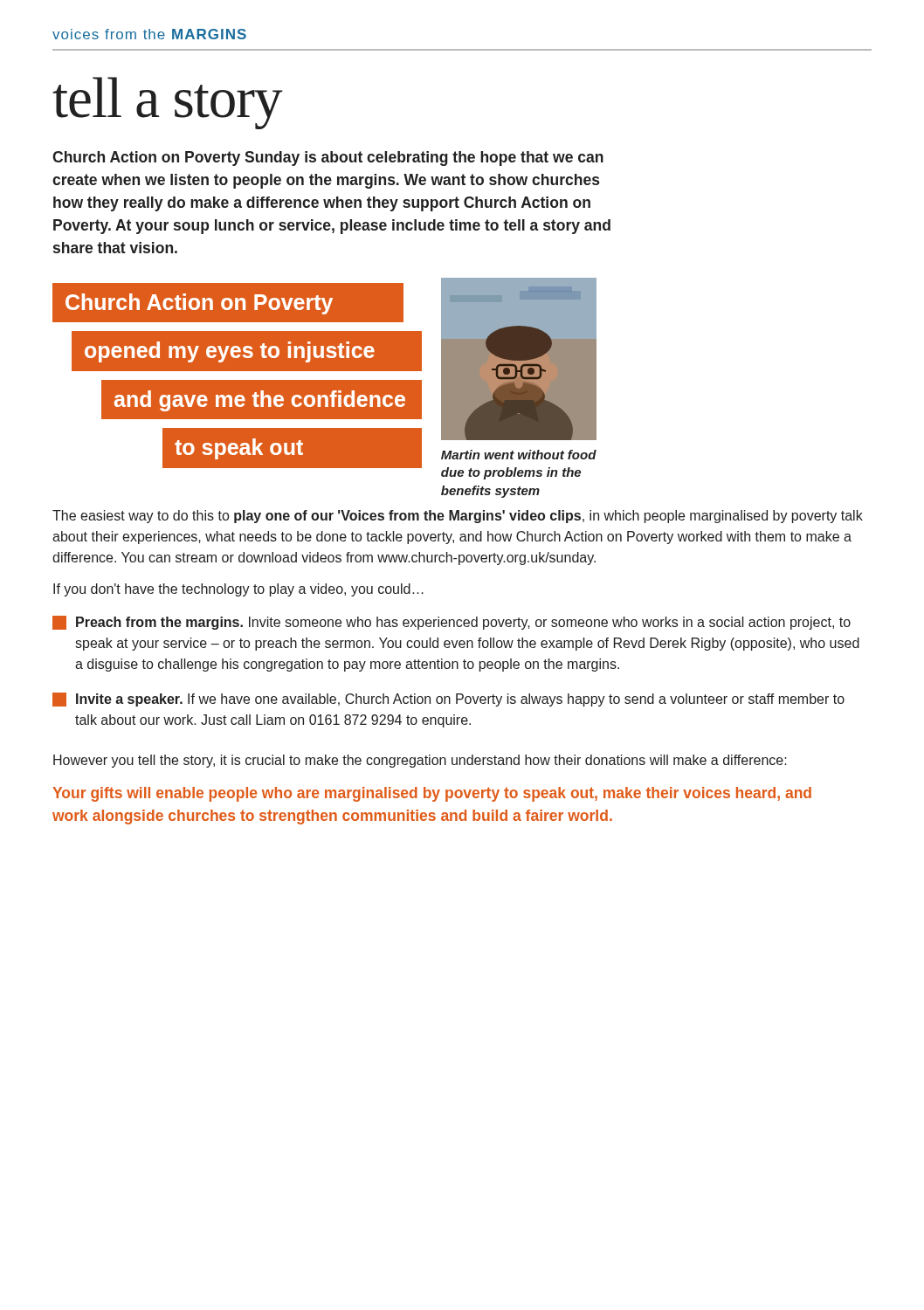Viewport: 924px width, 1310px height.
Task: Find the region starting "However you tell the"
Action: pos(420,760)
